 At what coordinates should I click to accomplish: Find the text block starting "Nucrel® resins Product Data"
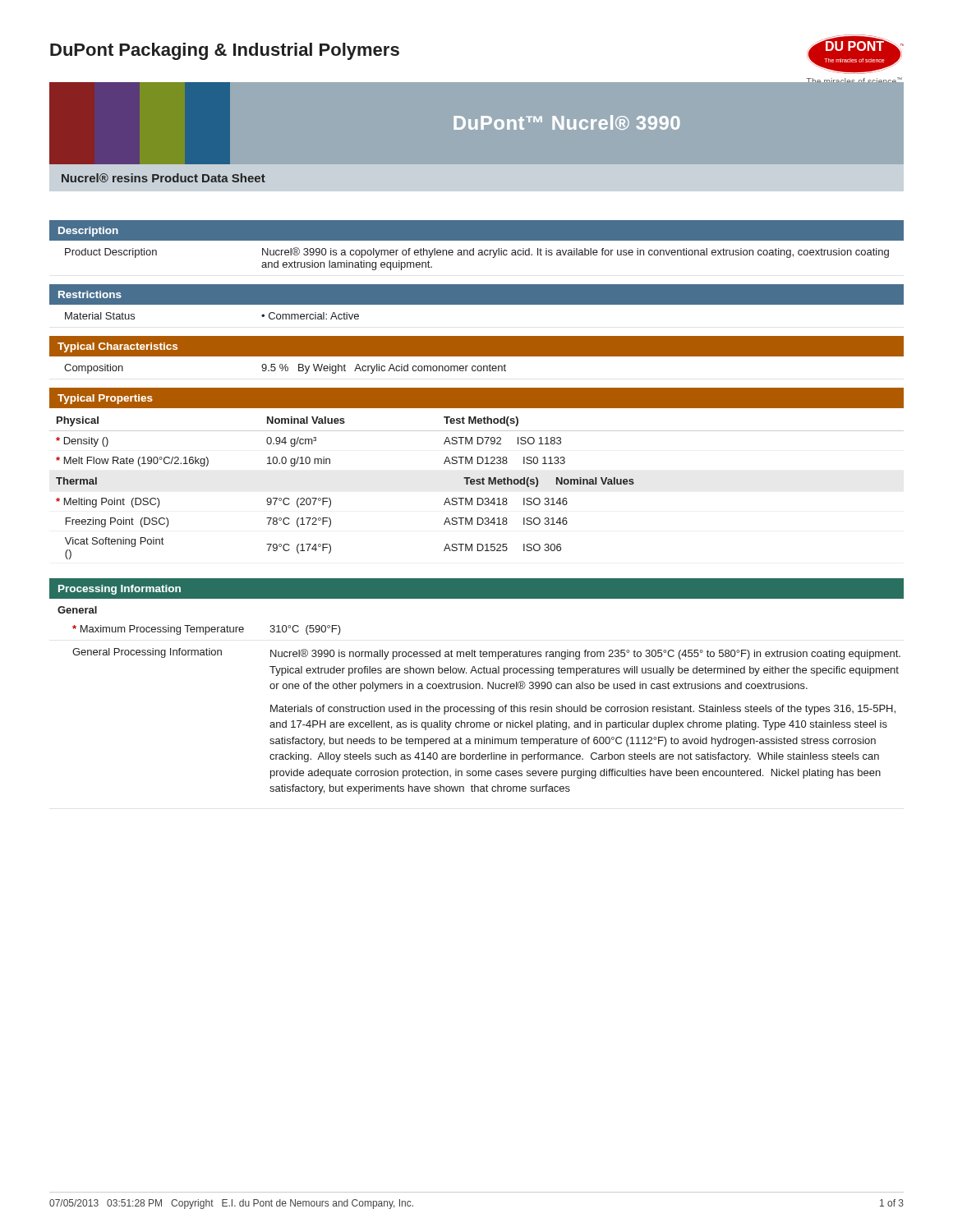point(163,178)
